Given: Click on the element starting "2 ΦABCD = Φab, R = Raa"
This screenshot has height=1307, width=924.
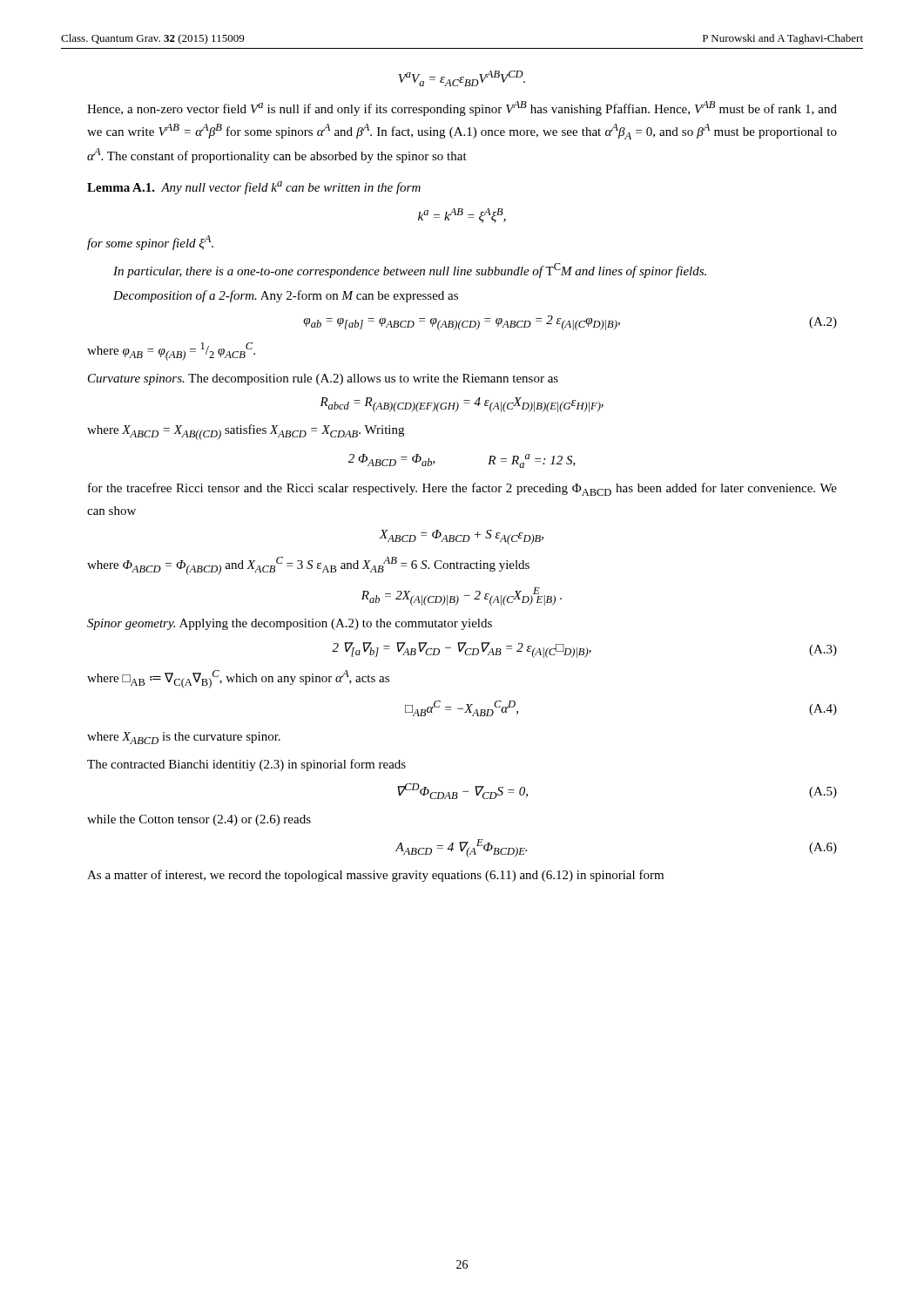Looking at the screenshot, I should click(x=377, y=460).
